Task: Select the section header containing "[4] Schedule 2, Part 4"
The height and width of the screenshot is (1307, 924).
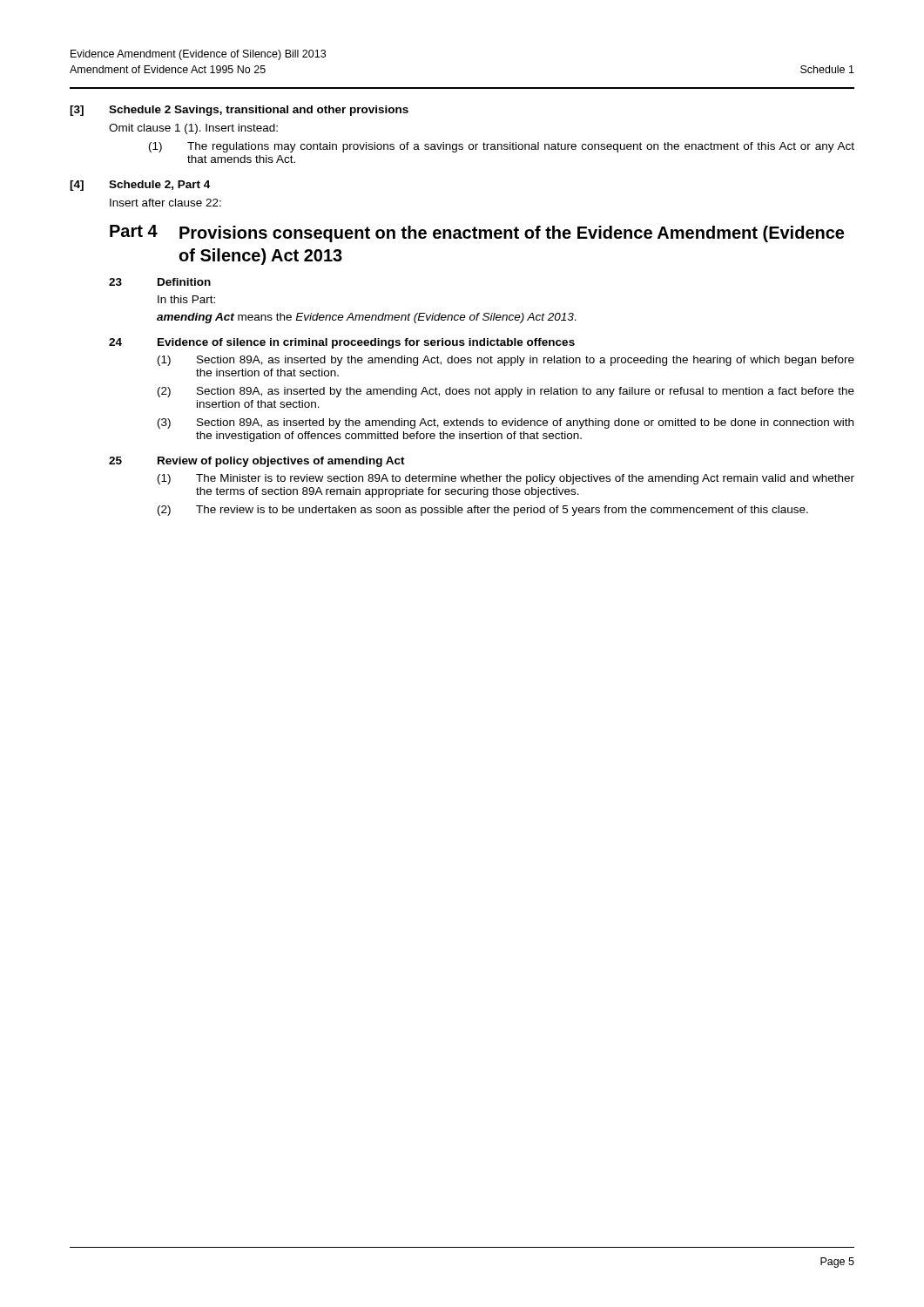Action: coord(140,184)
